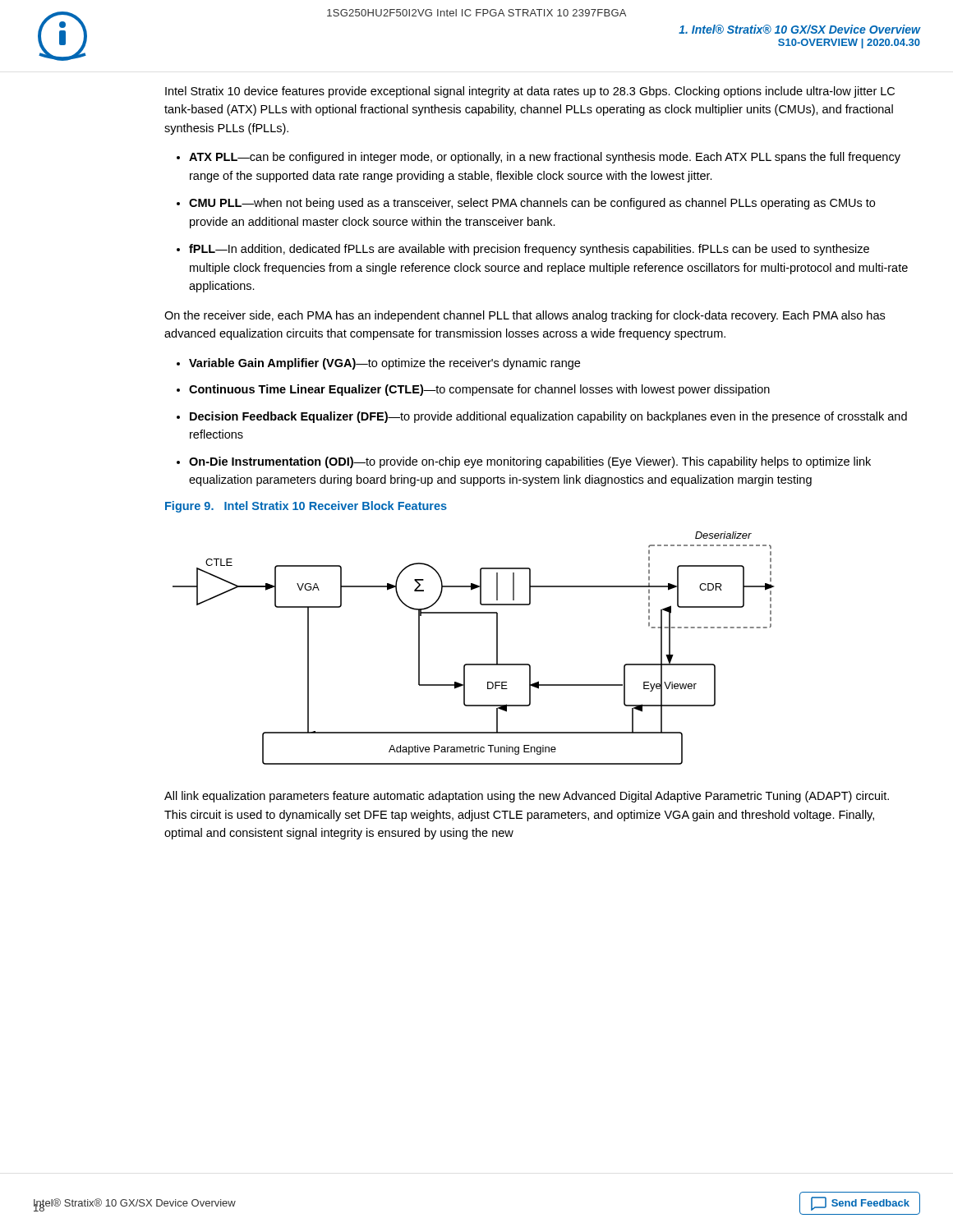Point to the block beginning "All link equalization parameters feature automatic adaptation using"
Screen dimensions: 1232x953
pos(527,815)
